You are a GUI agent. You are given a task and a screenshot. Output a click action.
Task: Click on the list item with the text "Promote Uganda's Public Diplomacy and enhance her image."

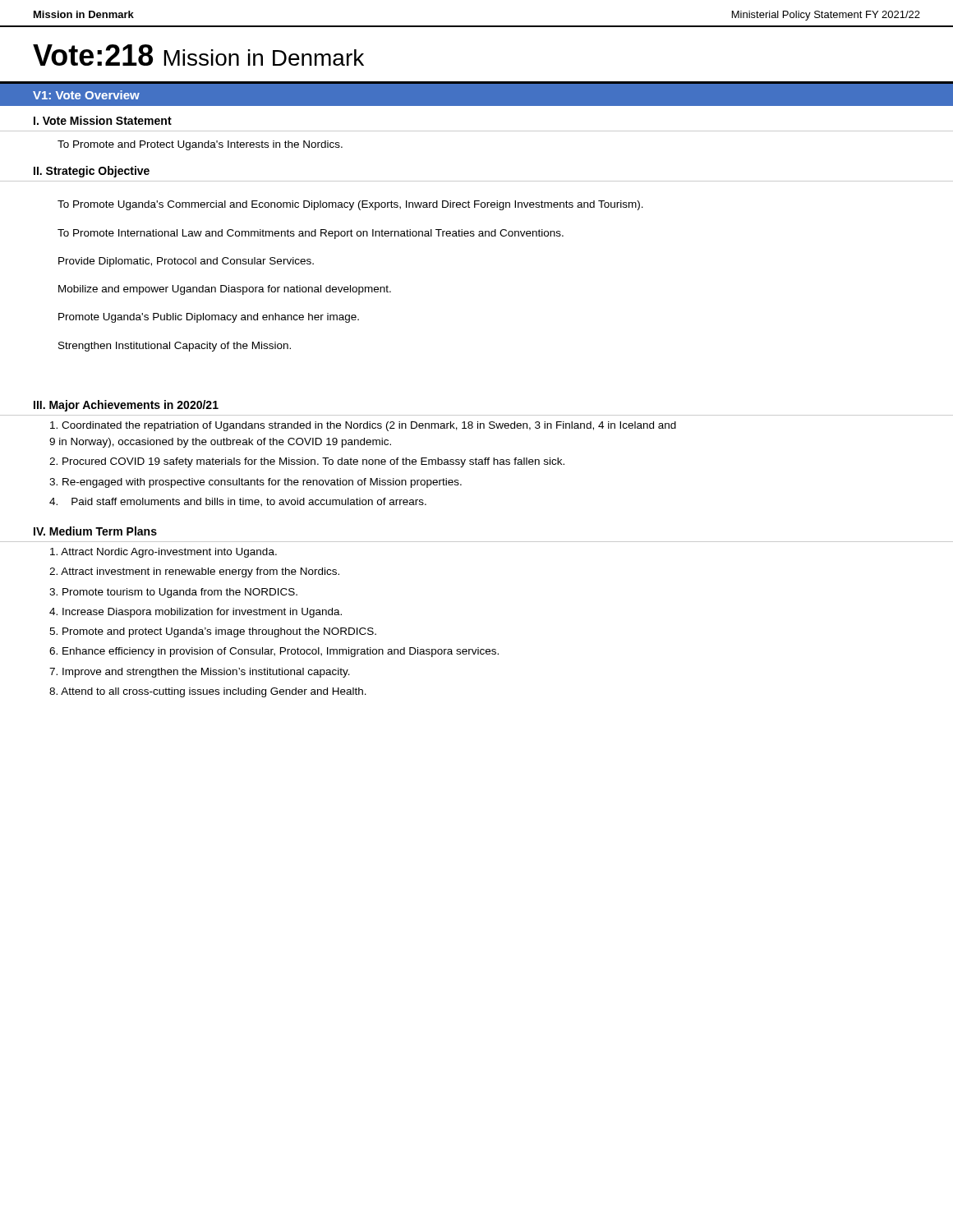209,317
